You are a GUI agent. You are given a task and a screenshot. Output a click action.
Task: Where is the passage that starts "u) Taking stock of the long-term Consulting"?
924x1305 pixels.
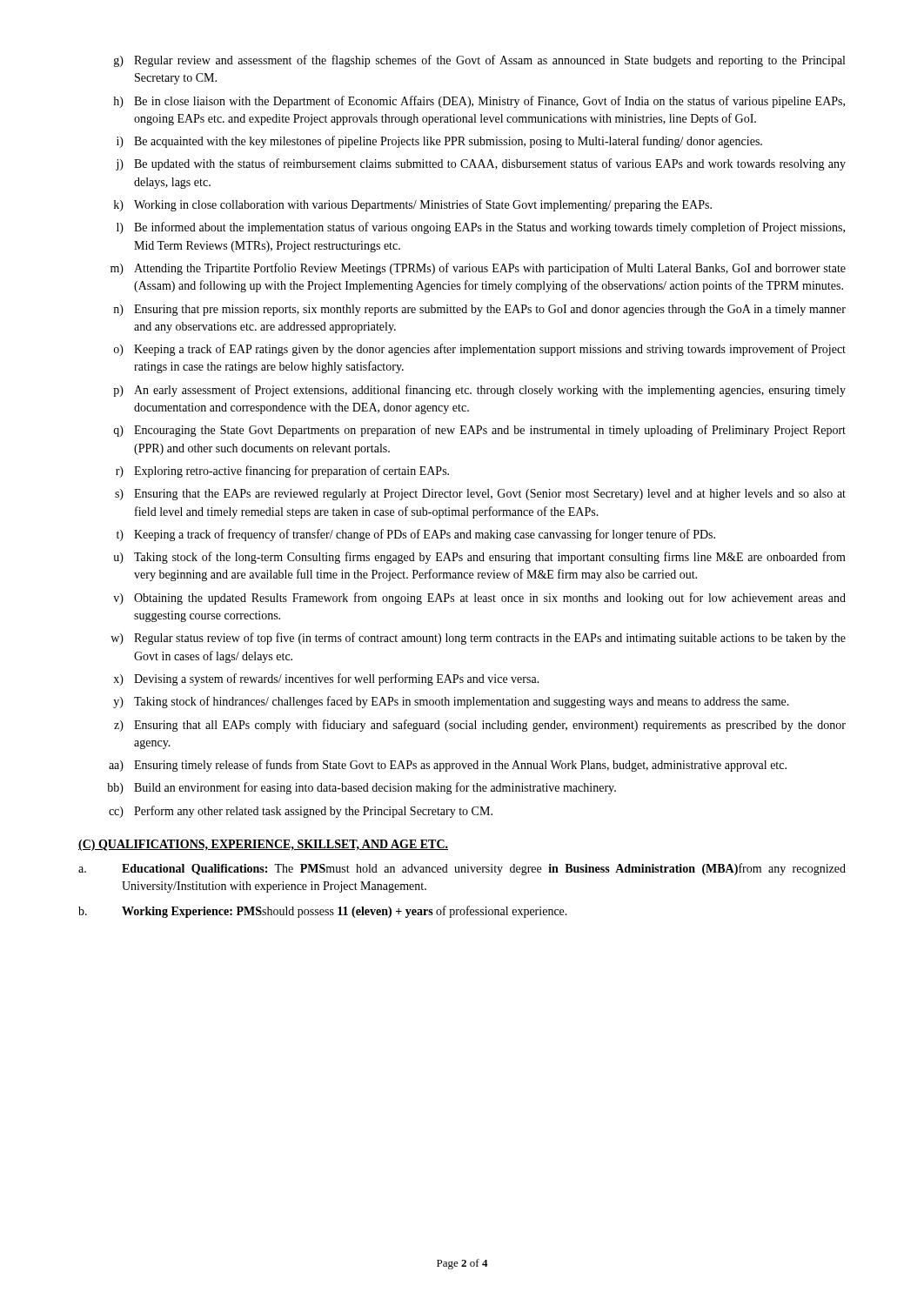[462, 567]
